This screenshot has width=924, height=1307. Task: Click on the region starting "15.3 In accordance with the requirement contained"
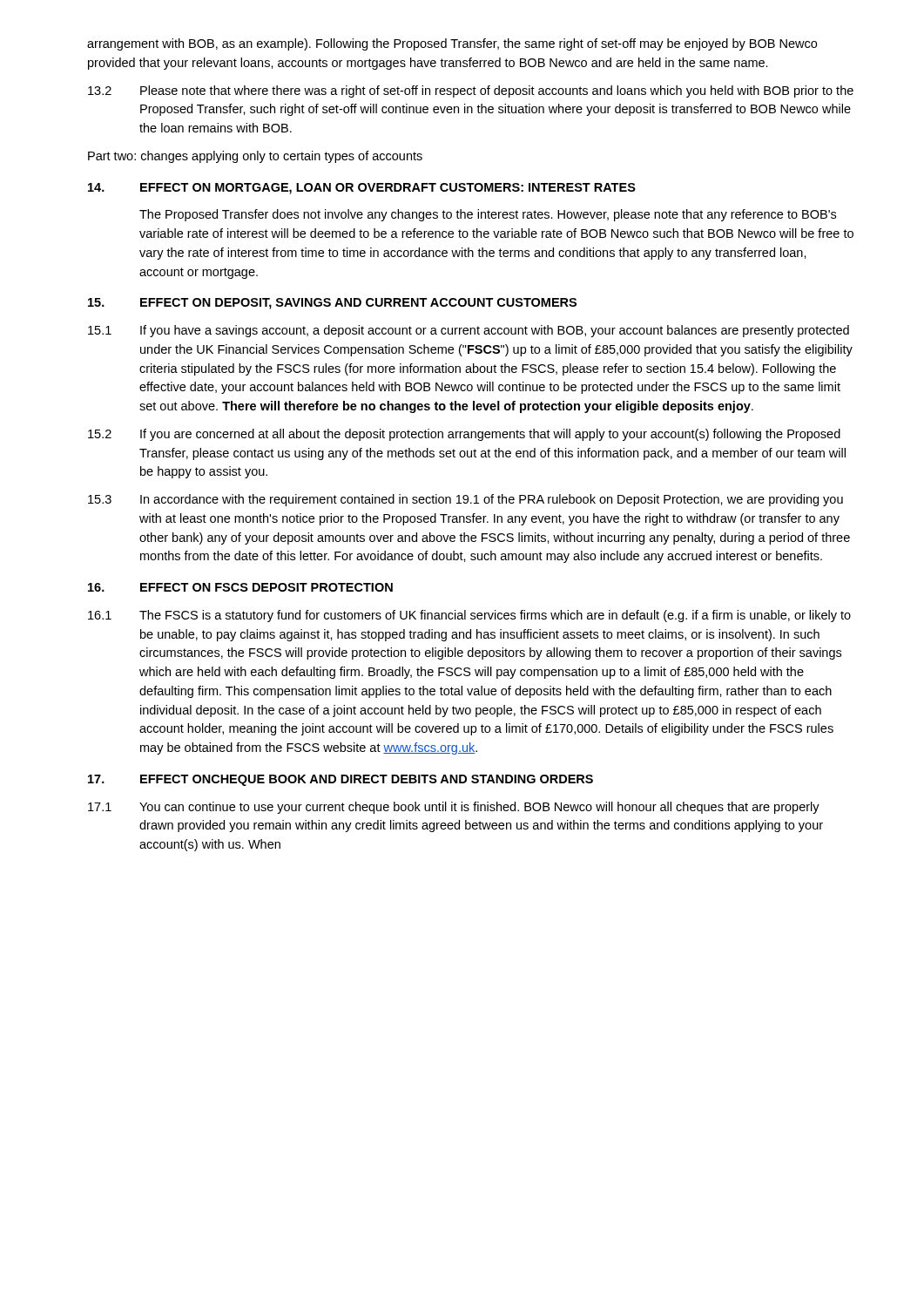(471, 528)
